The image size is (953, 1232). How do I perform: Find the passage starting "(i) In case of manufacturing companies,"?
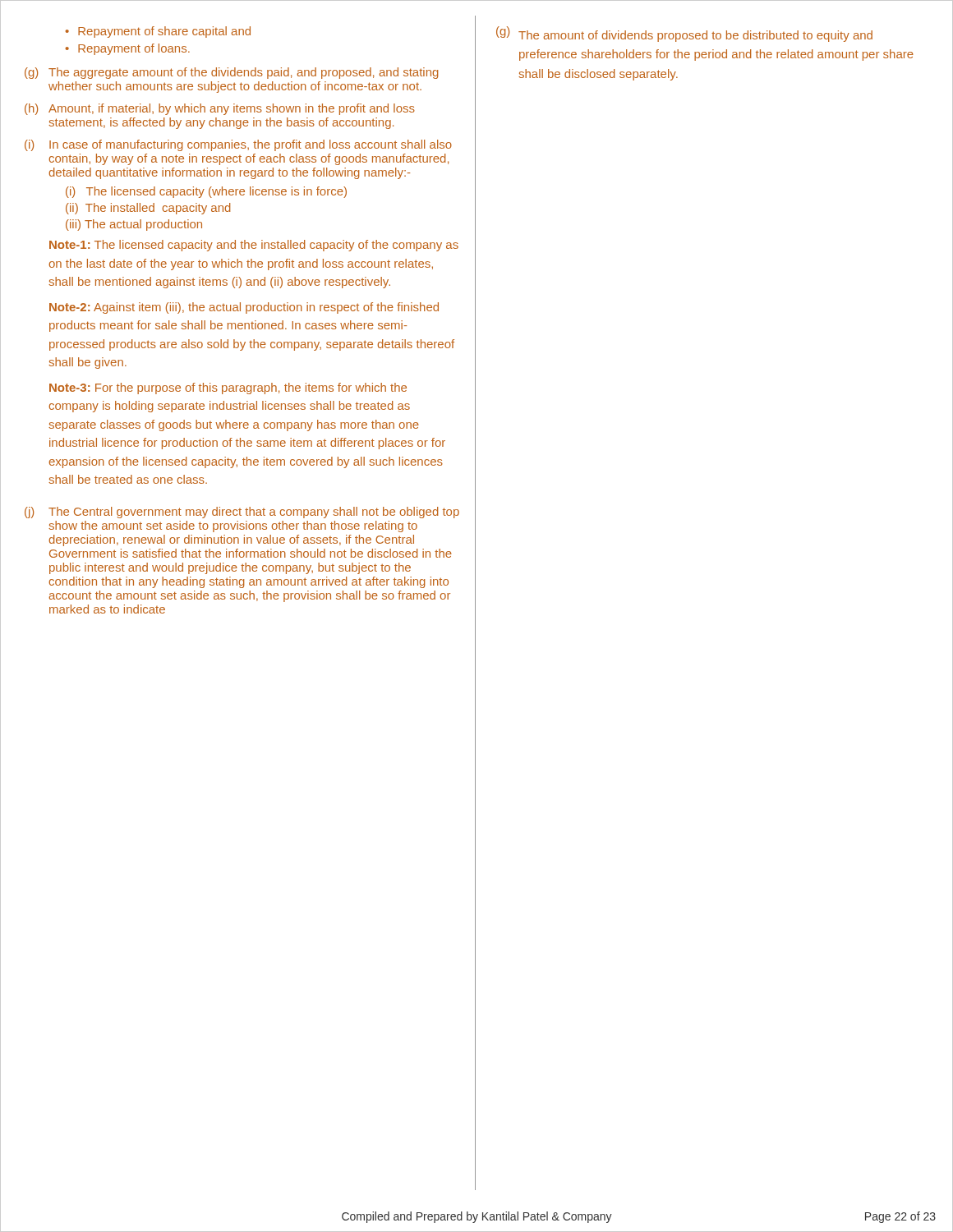242,316
